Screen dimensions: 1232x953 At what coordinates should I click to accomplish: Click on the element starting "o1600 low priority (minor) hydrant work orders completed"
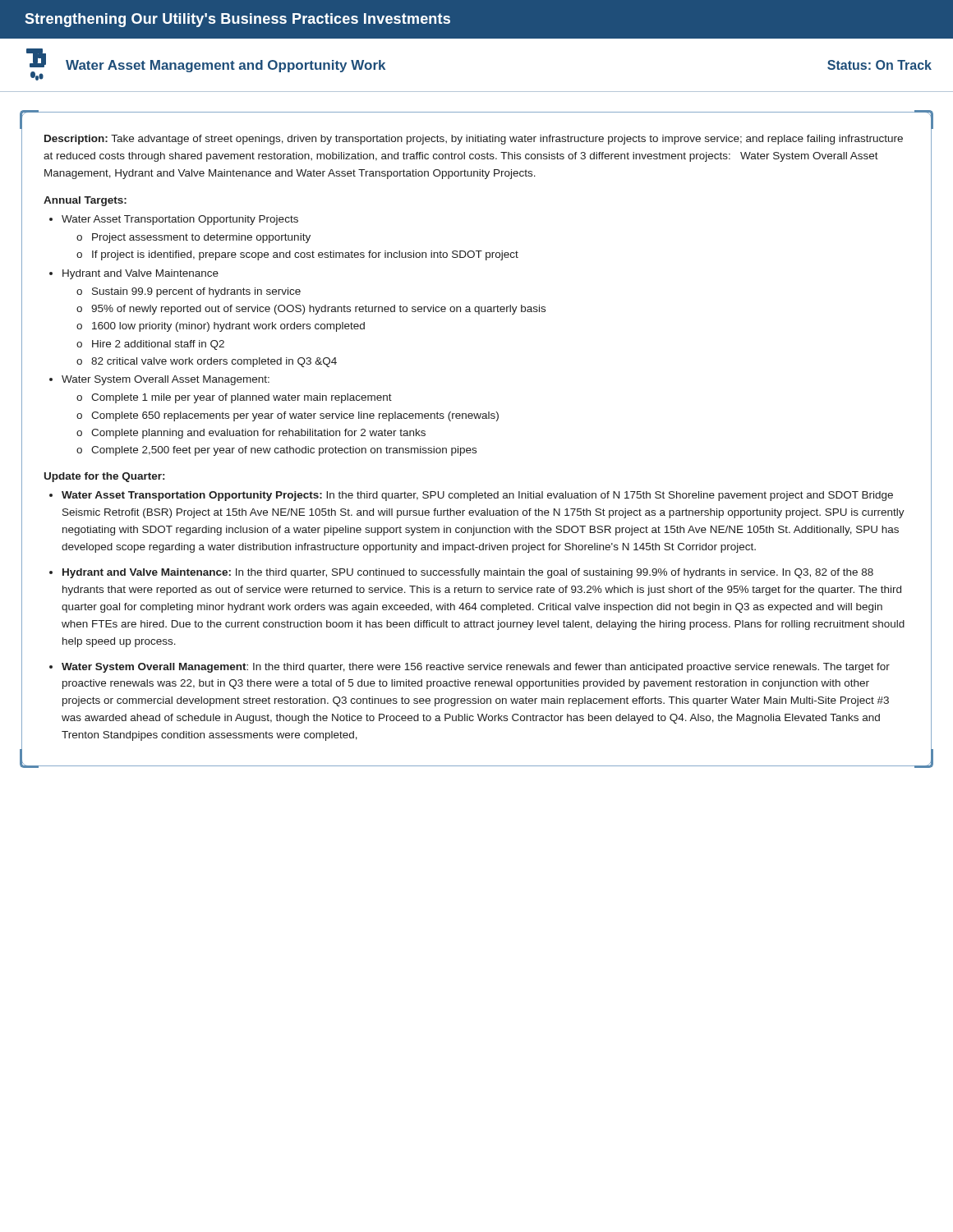tap(221, 326)
